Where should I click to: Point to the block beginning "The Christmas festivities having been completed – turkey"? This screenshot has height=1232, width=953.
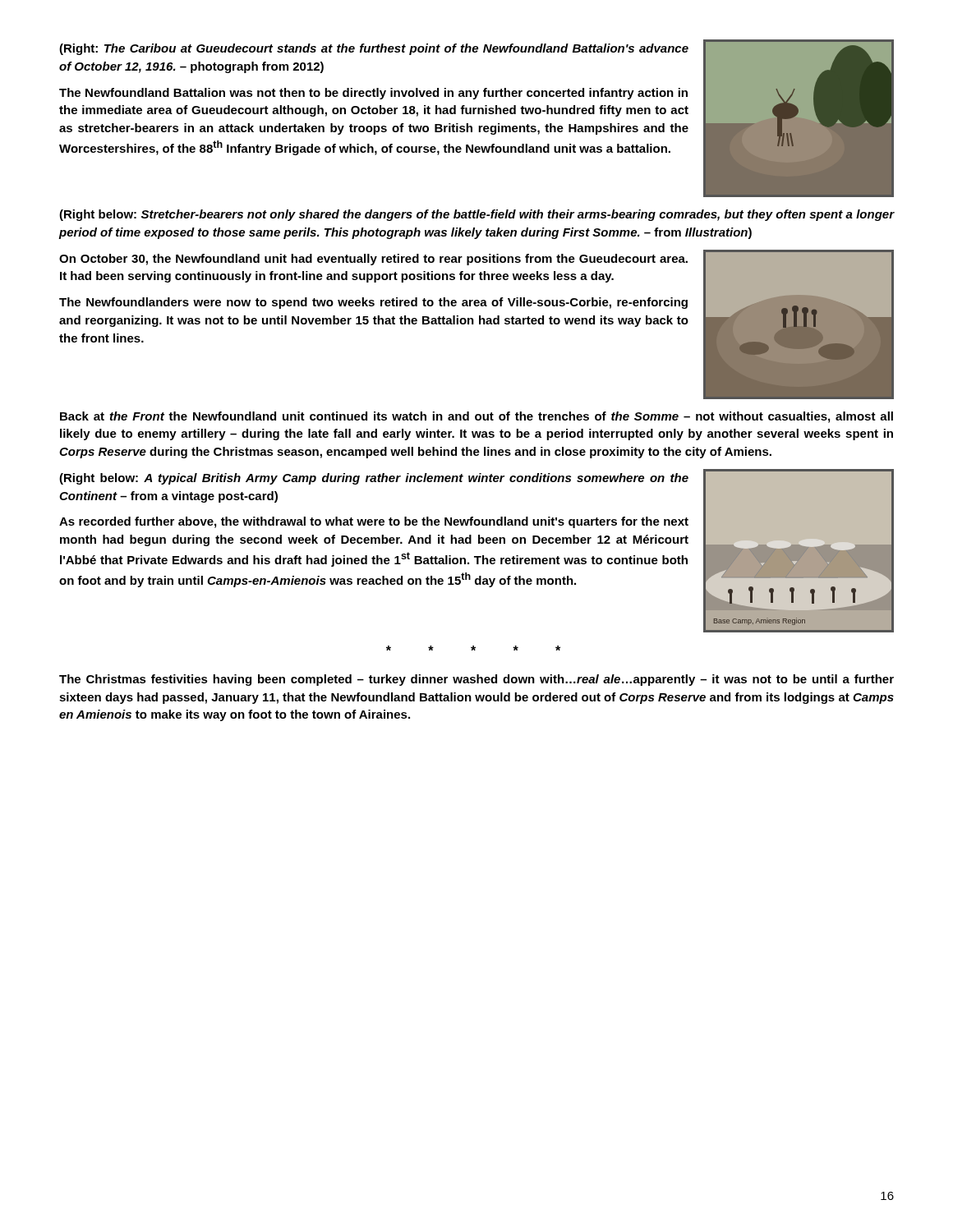[x=476, y=697]
